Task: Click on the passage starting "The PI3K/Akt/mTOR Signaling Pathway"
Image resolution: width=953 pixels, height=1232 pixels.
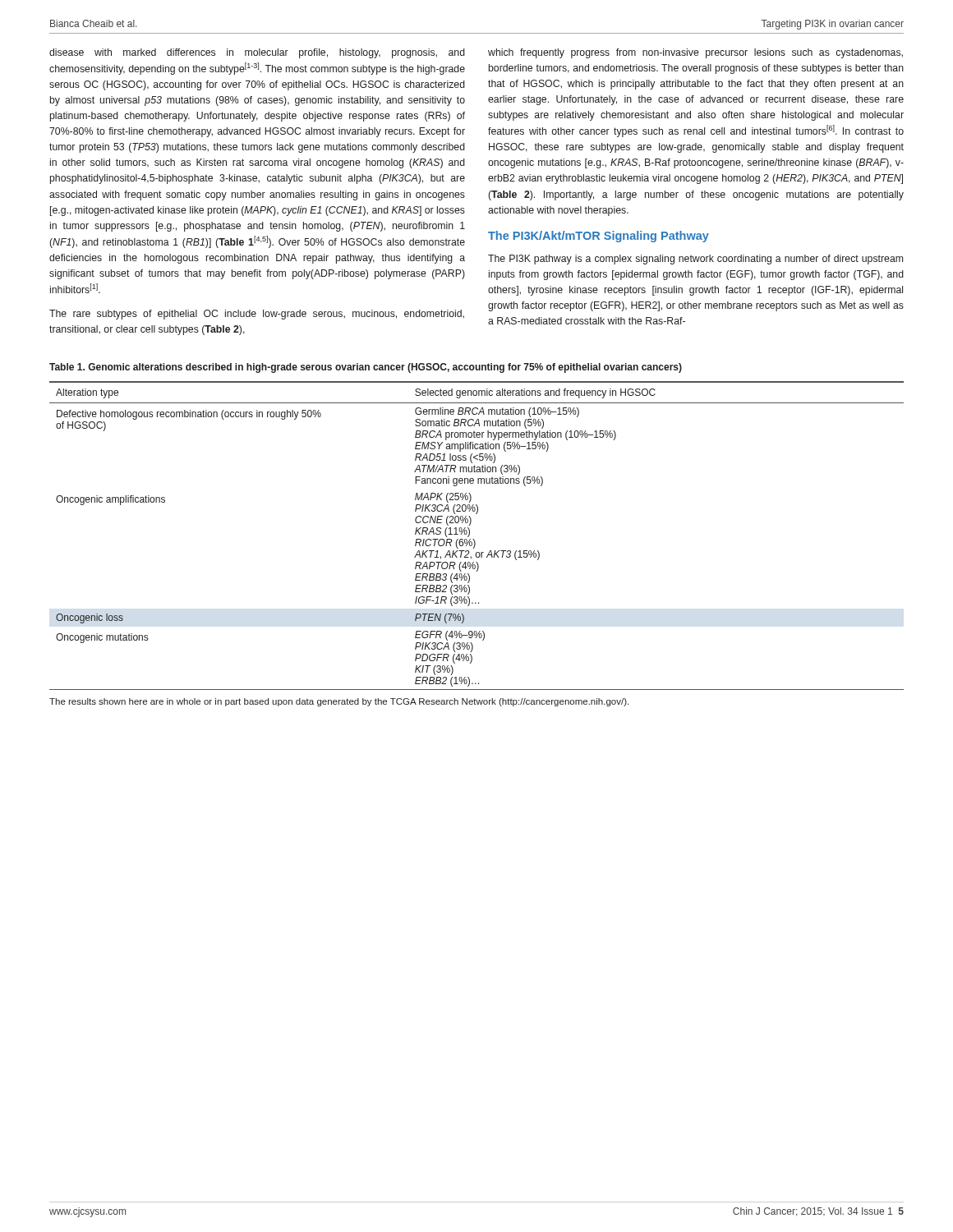Action: 598,235
